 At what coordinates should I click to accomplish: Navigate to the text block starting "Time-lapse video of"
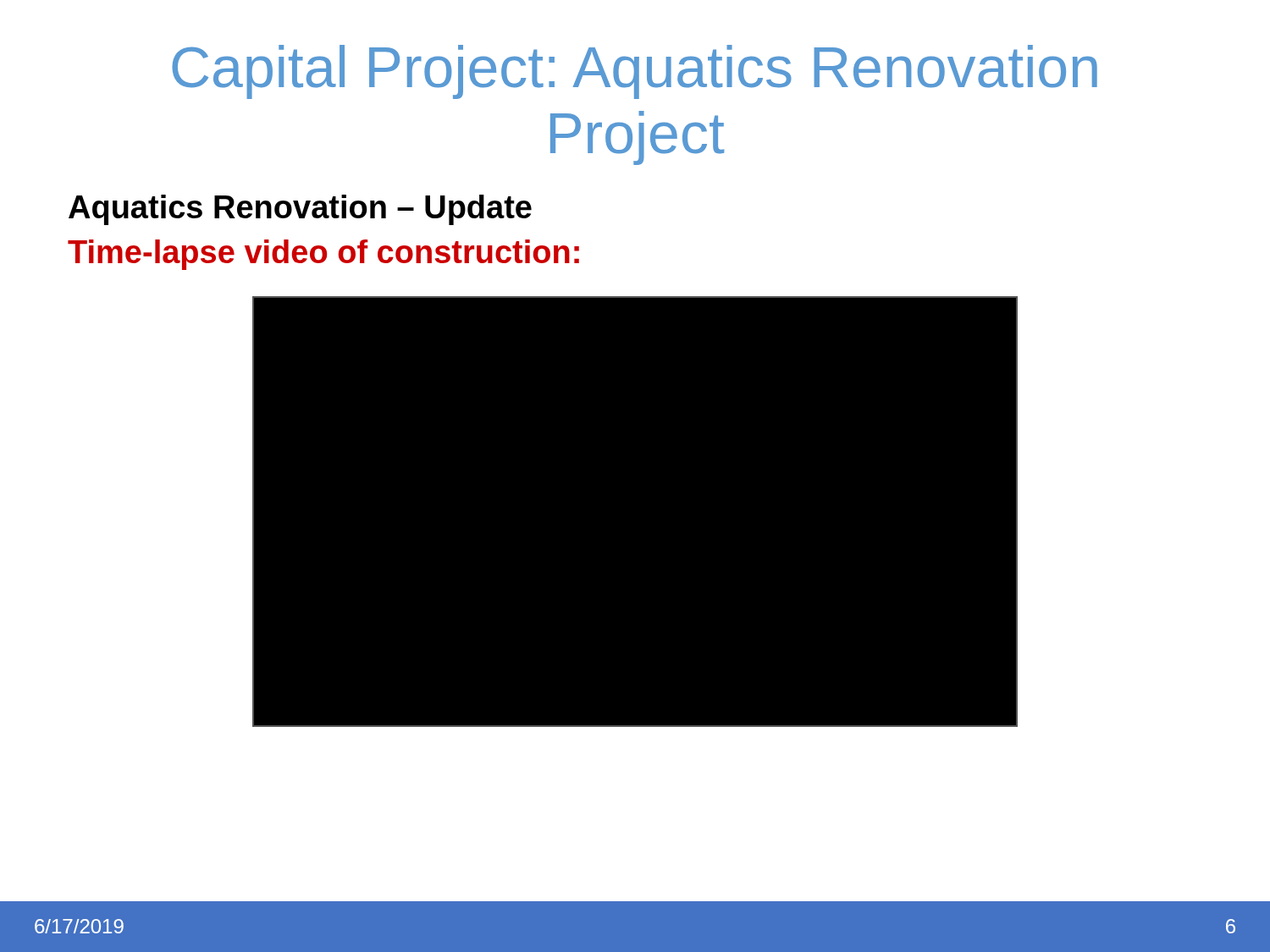pyautogui.click(x=325, y=253)
